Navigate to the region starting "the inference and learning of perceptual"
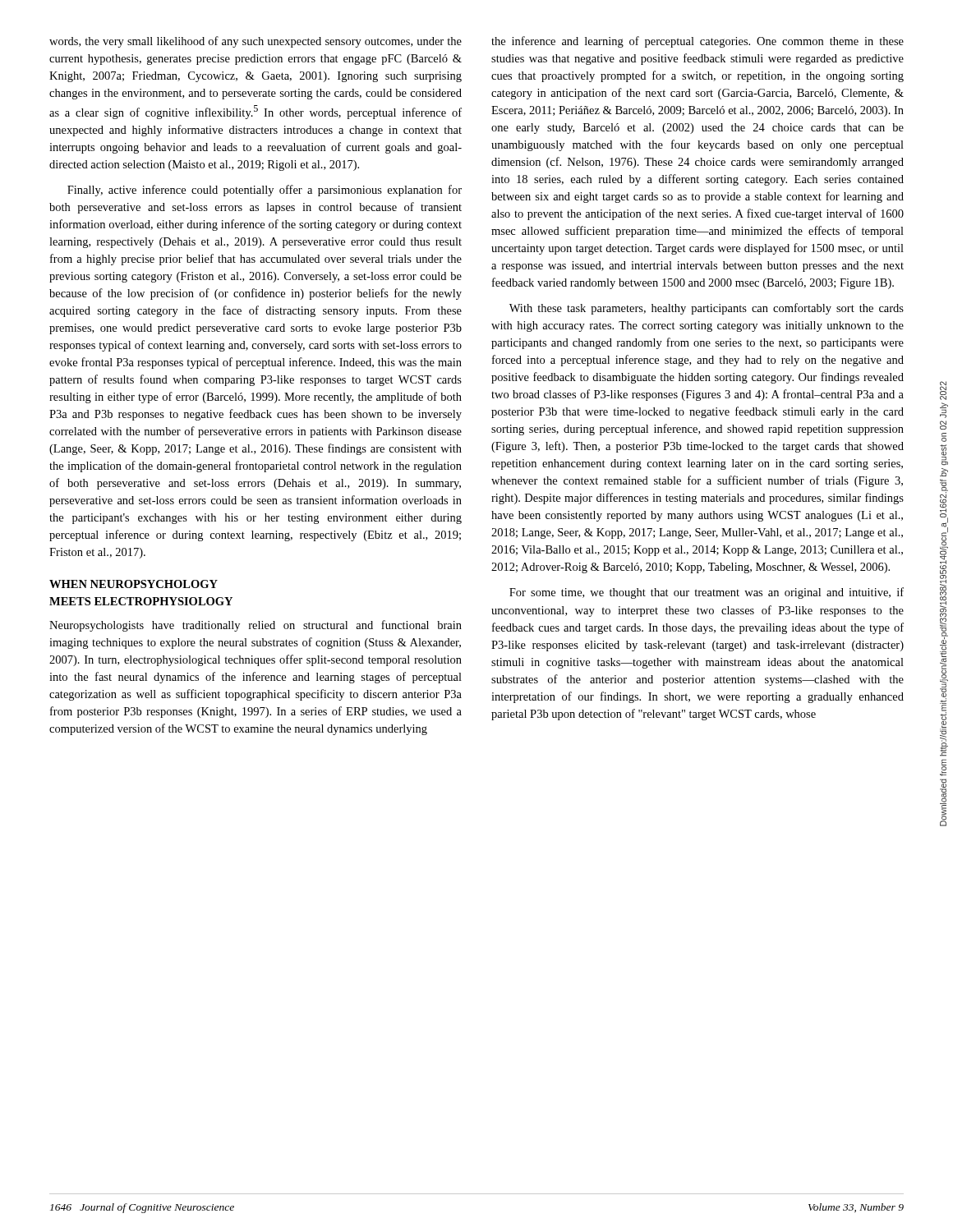This screenshot has height=1232, width=953. tap(698, 378)
